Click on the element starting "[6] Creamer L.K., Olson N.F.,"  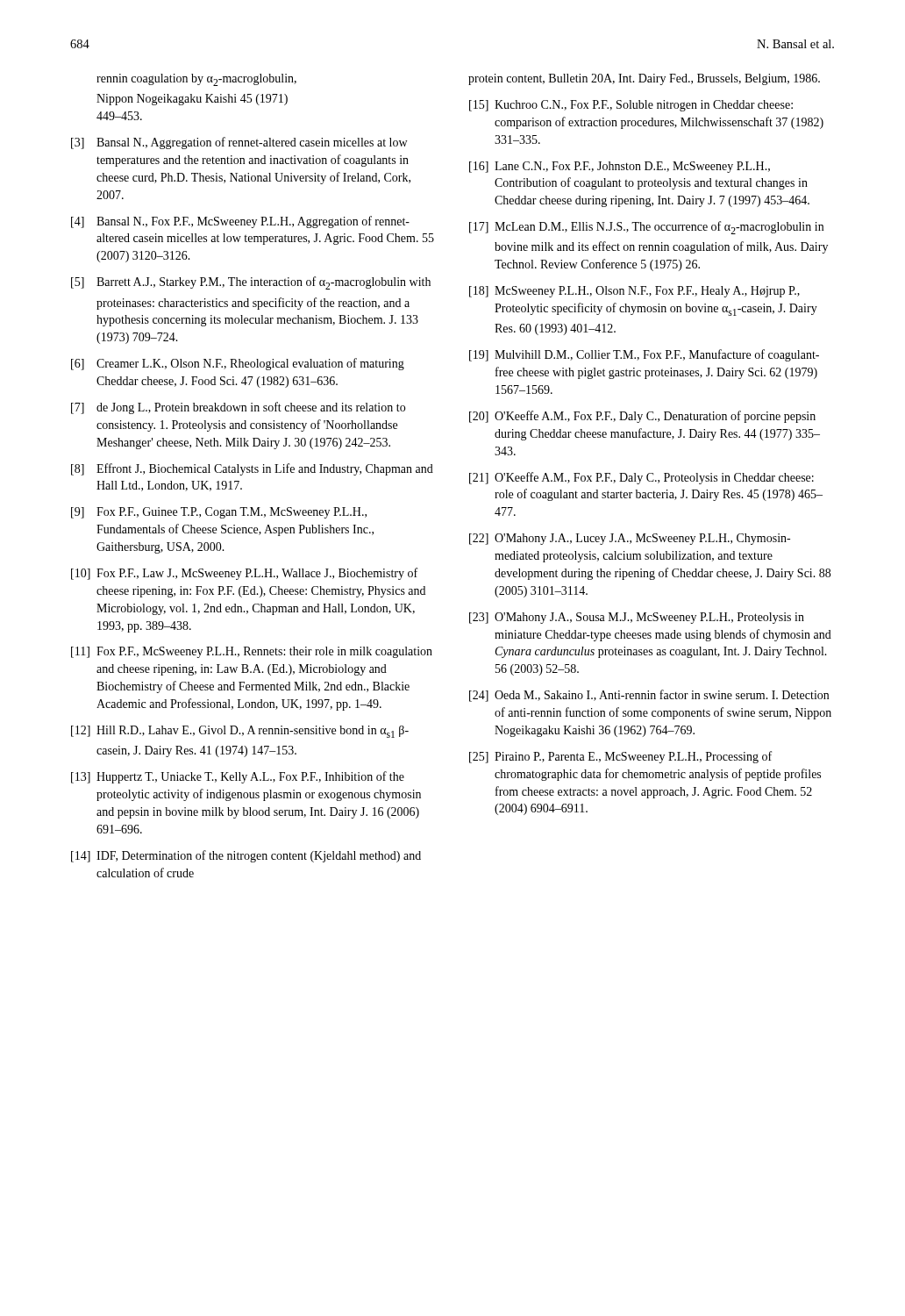tap(253, 373)
